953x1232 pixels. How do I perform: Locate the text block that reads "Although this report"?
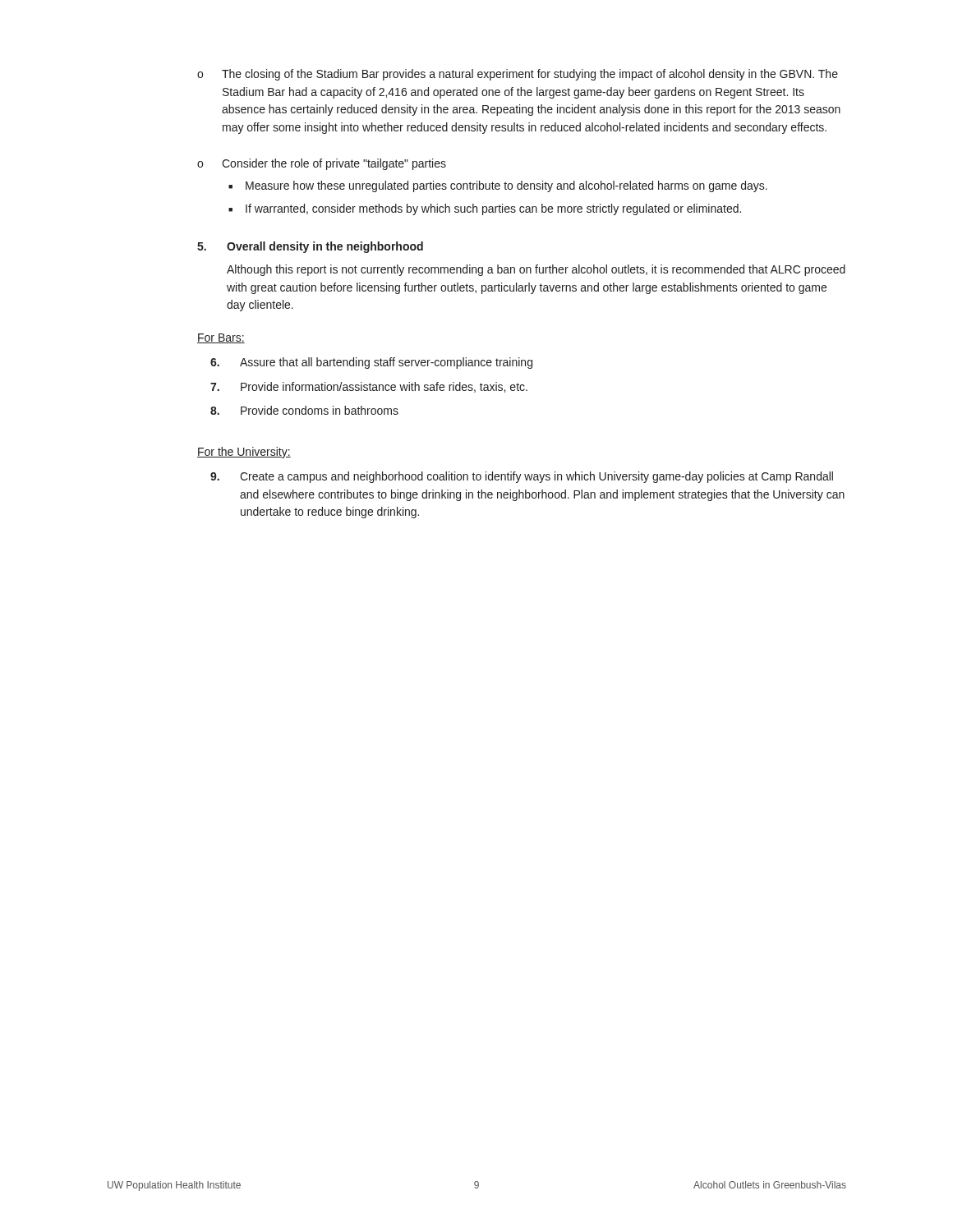[536, 287]
